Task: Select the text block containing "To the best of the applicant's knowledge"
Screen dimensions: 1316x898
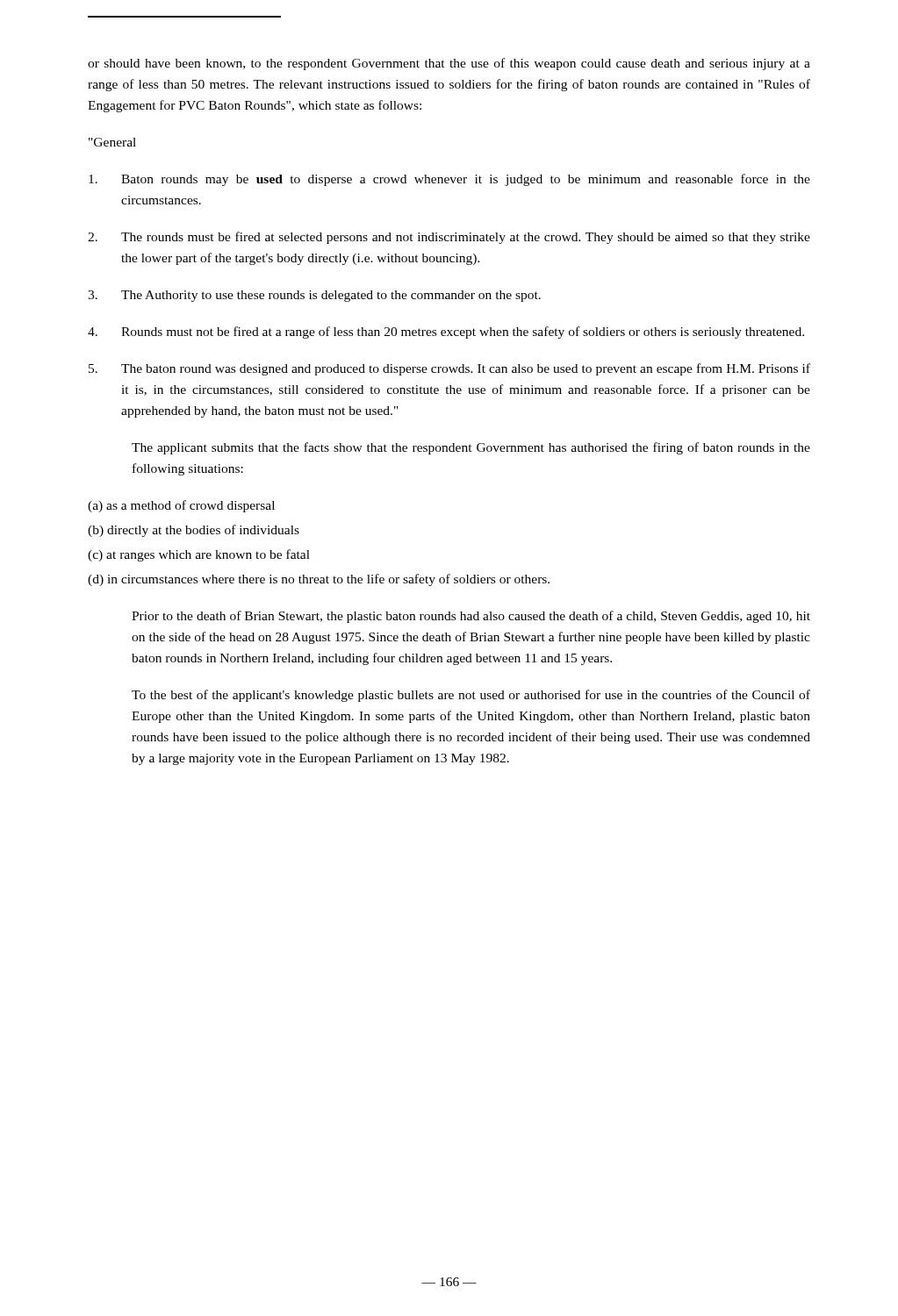Action: point(471,726)
